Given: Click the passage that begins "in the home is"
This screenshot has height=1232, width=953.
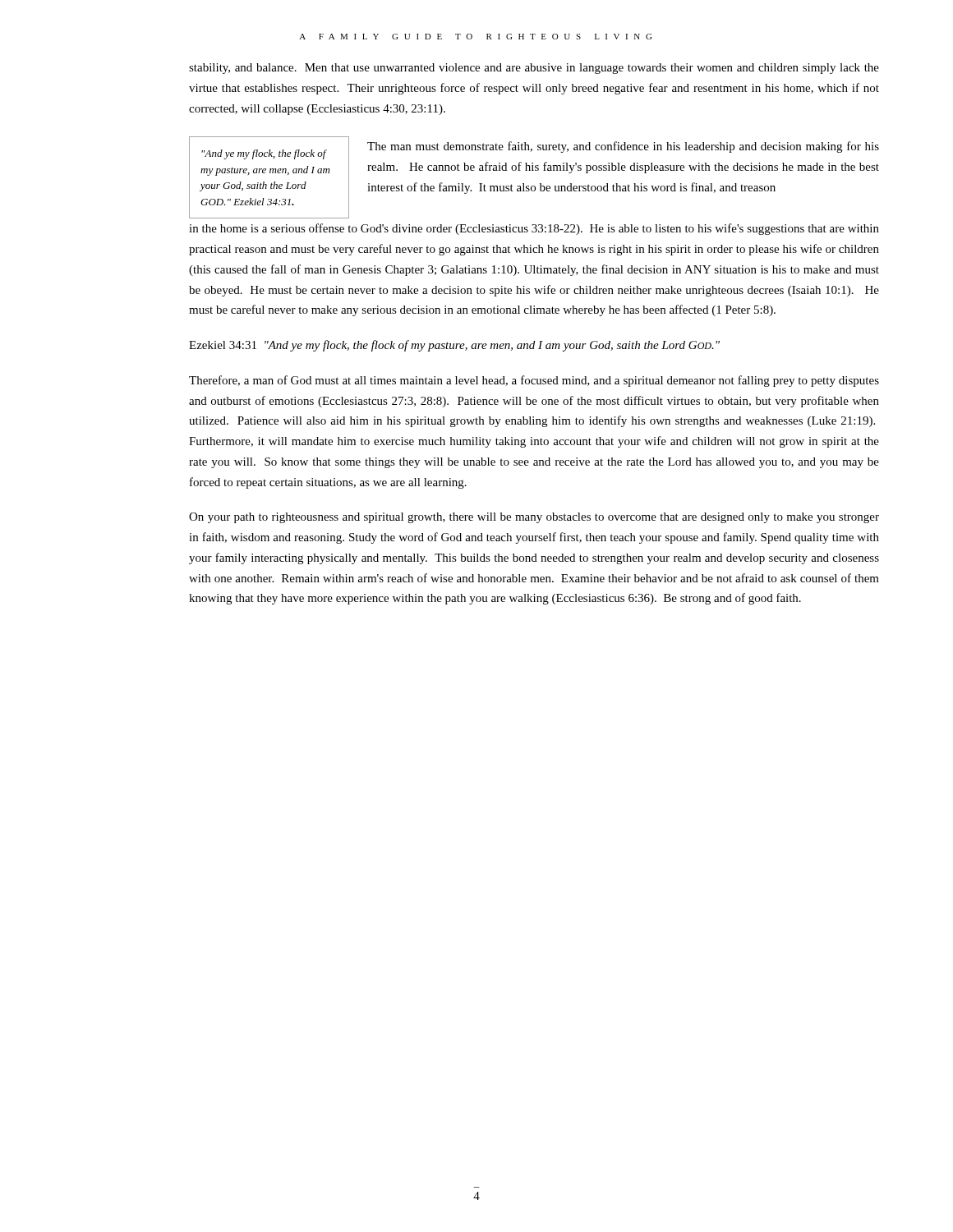Looking at the screenshot, I should pyautogui.click(x=534, y=269).
